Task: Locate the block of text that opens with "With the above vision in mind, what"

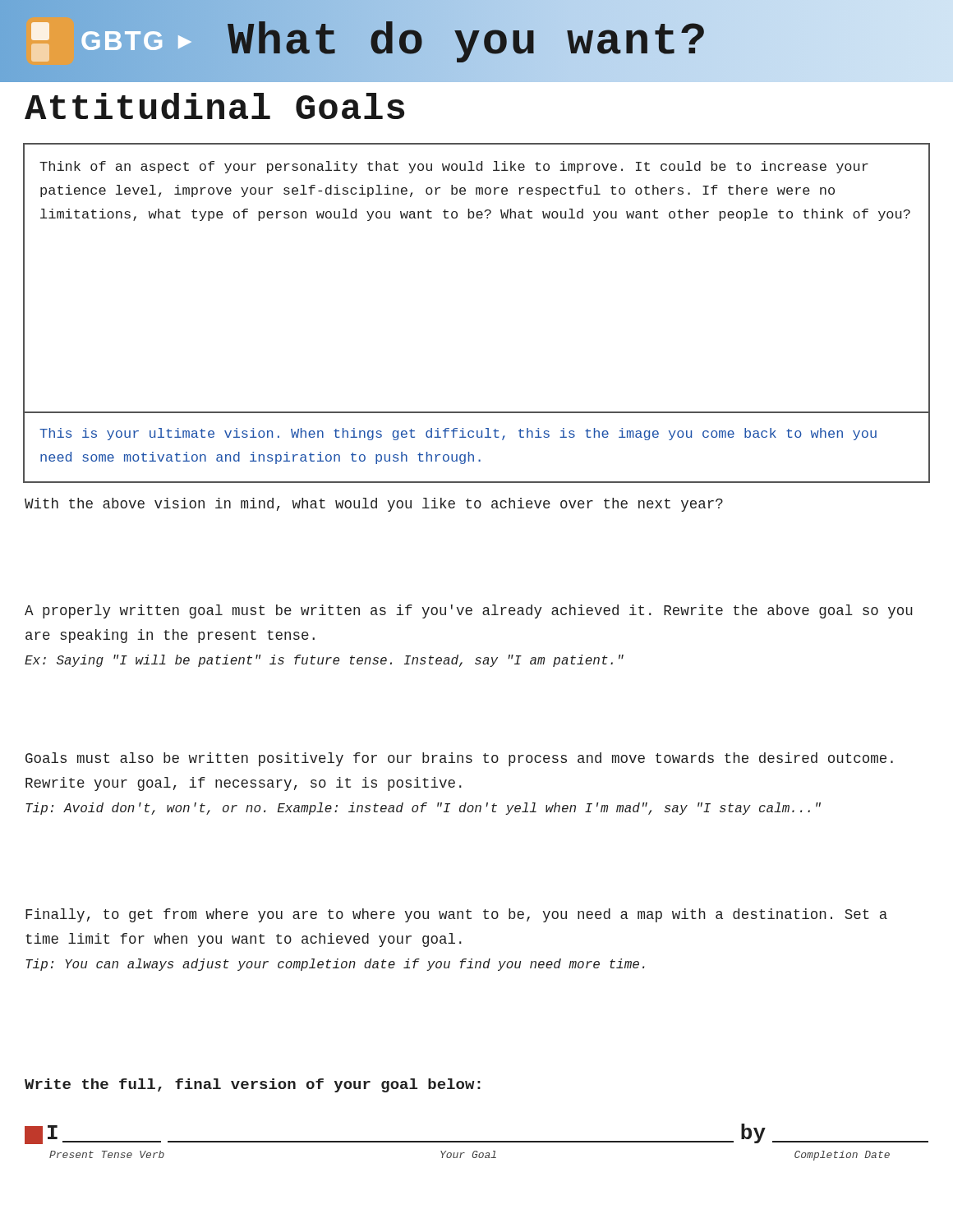Action: click(374, 504)
